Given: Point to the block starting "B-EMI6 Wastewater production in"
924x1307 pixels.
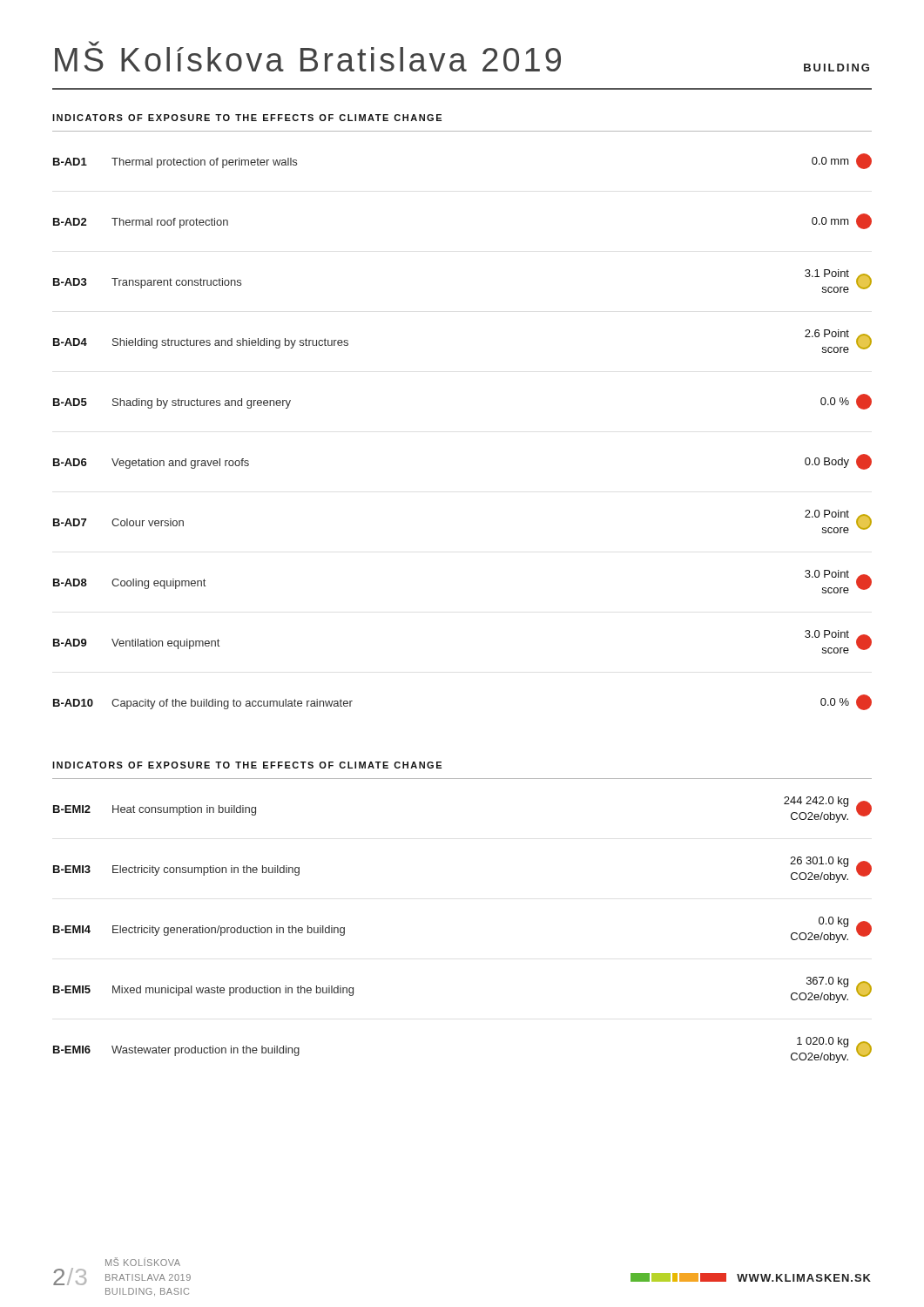Looking at the screenshot, I should click(175, 1050).
